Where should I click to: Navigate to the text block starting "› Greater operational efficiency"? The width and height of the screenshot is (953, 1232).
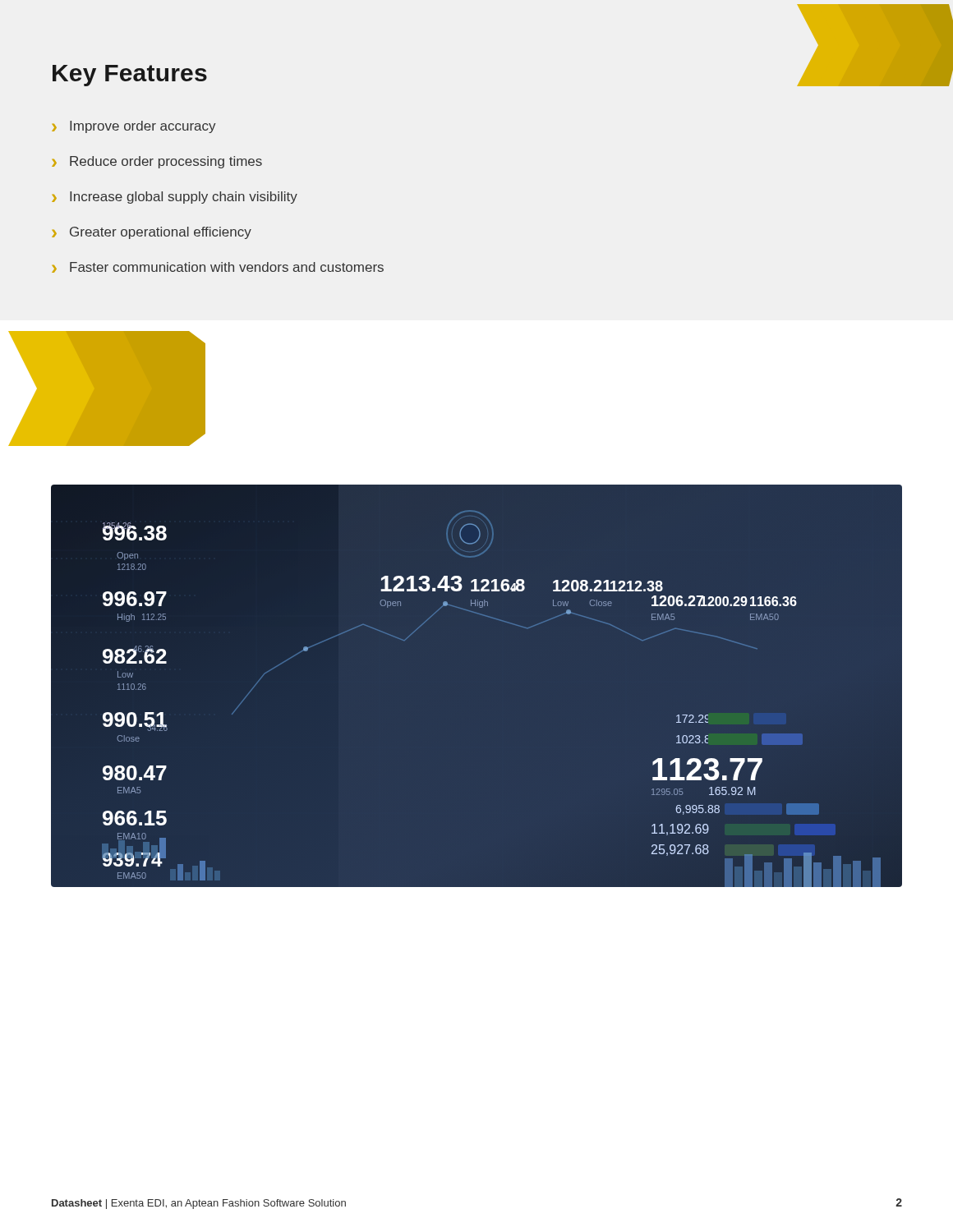point(151,232)
